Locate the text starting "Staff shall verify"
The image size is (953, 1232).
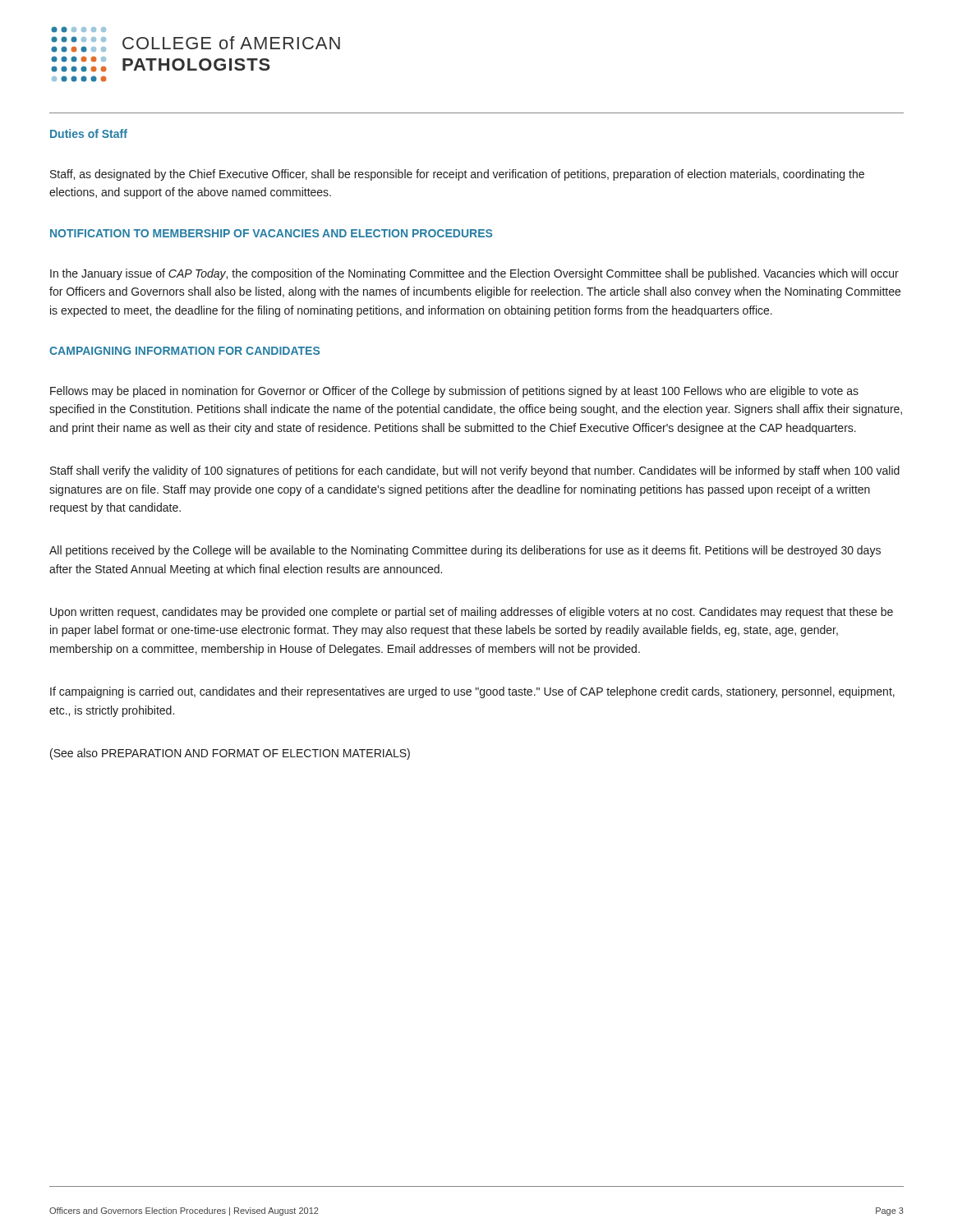click(476, 489)
